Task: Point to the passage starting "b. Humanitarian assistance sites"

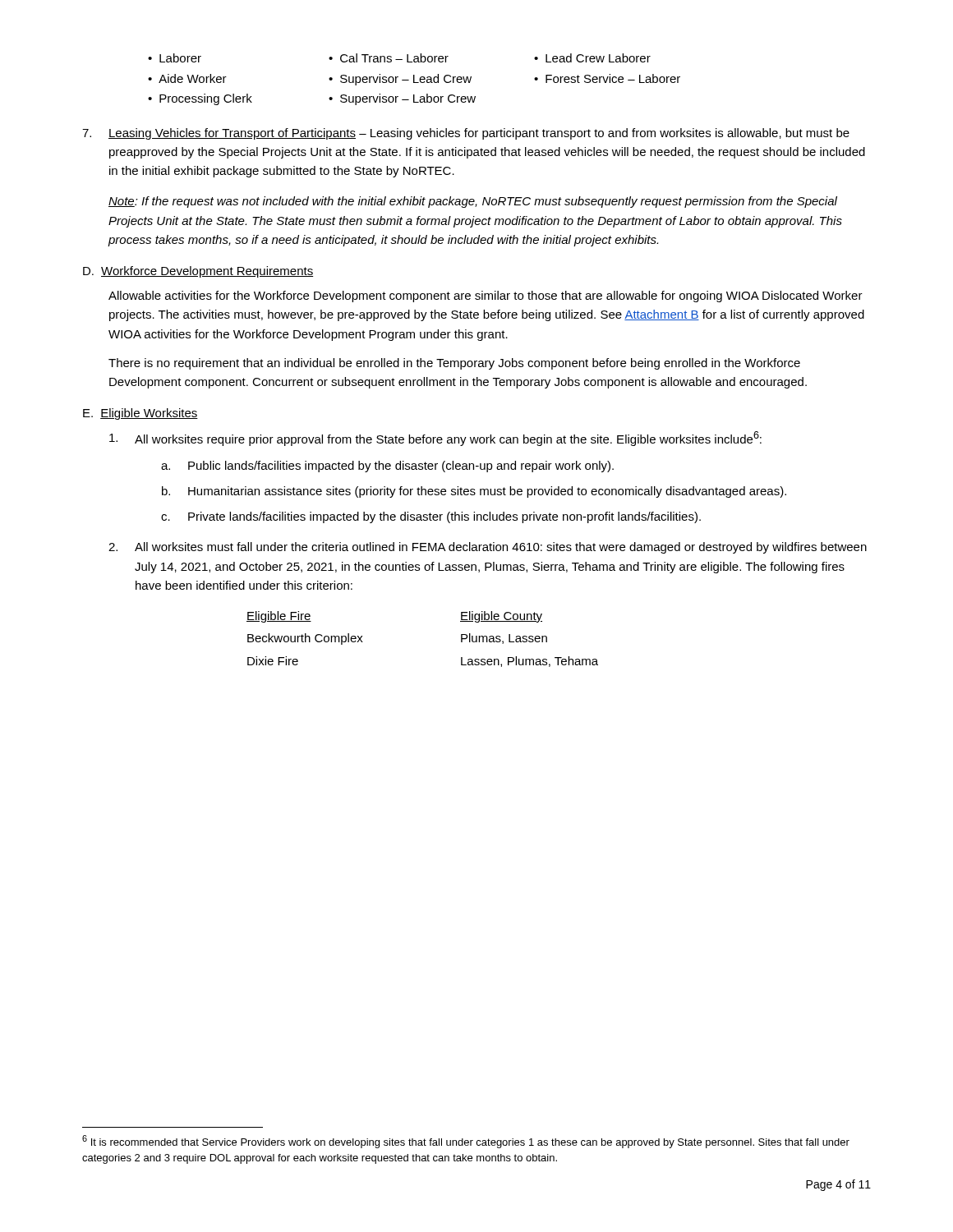Action: pyautogui.click(x=474, y=491)
